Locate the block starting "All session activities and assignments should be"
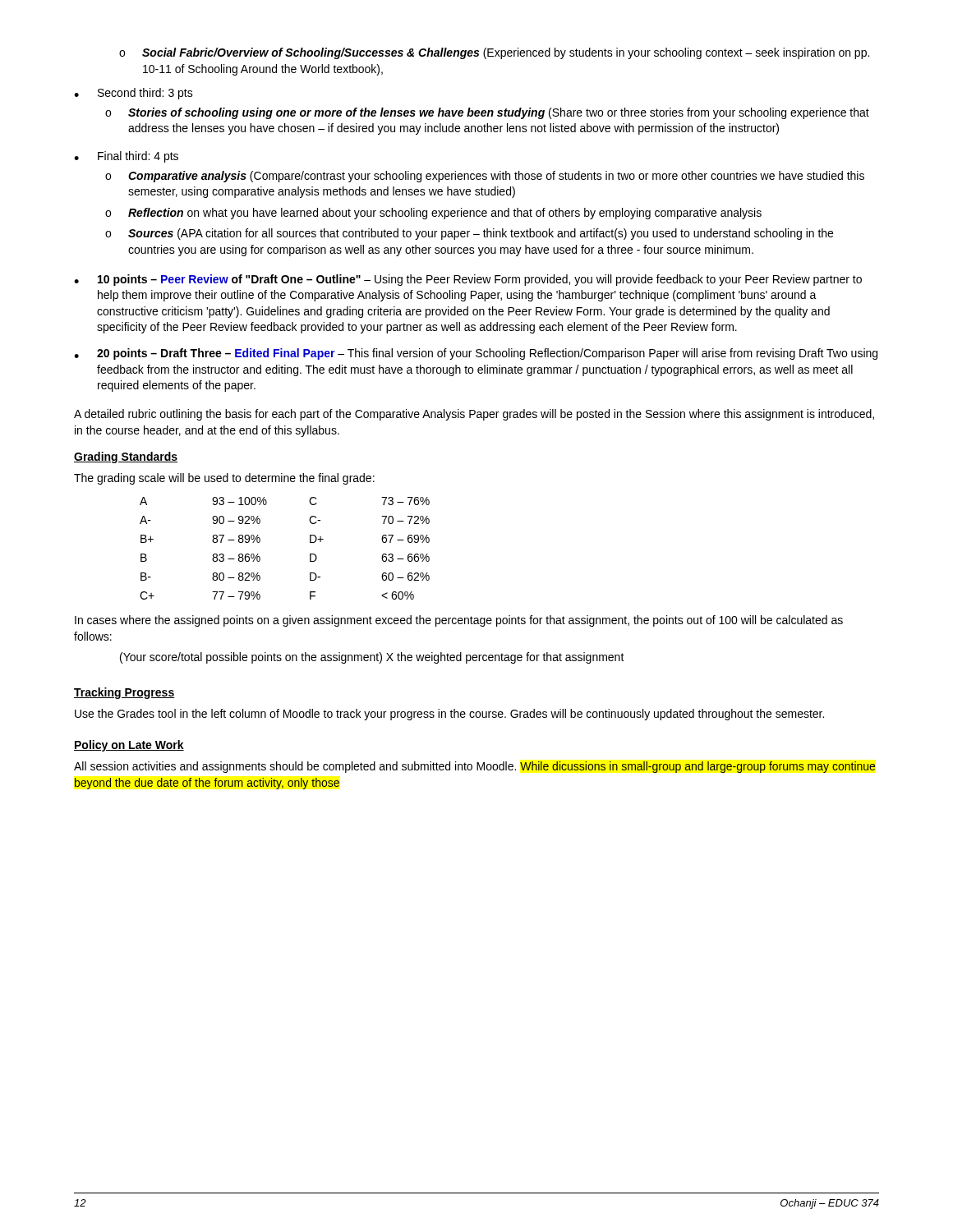The height and width of the screenshot is (1232, 953). click(x=475, y=775)
